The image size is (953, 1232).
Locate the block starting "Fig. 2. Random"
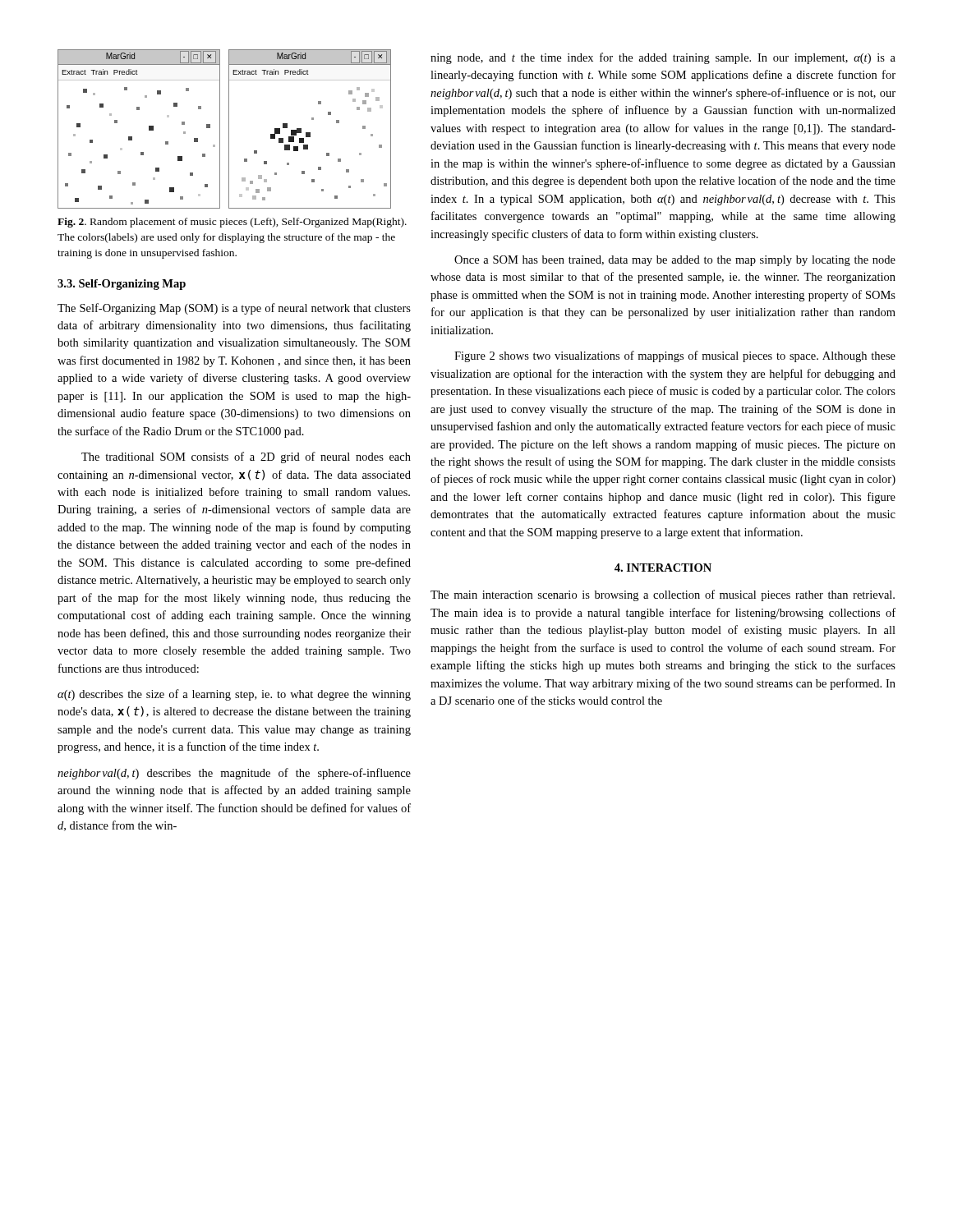pyautogui.click(x=232, y=237)
